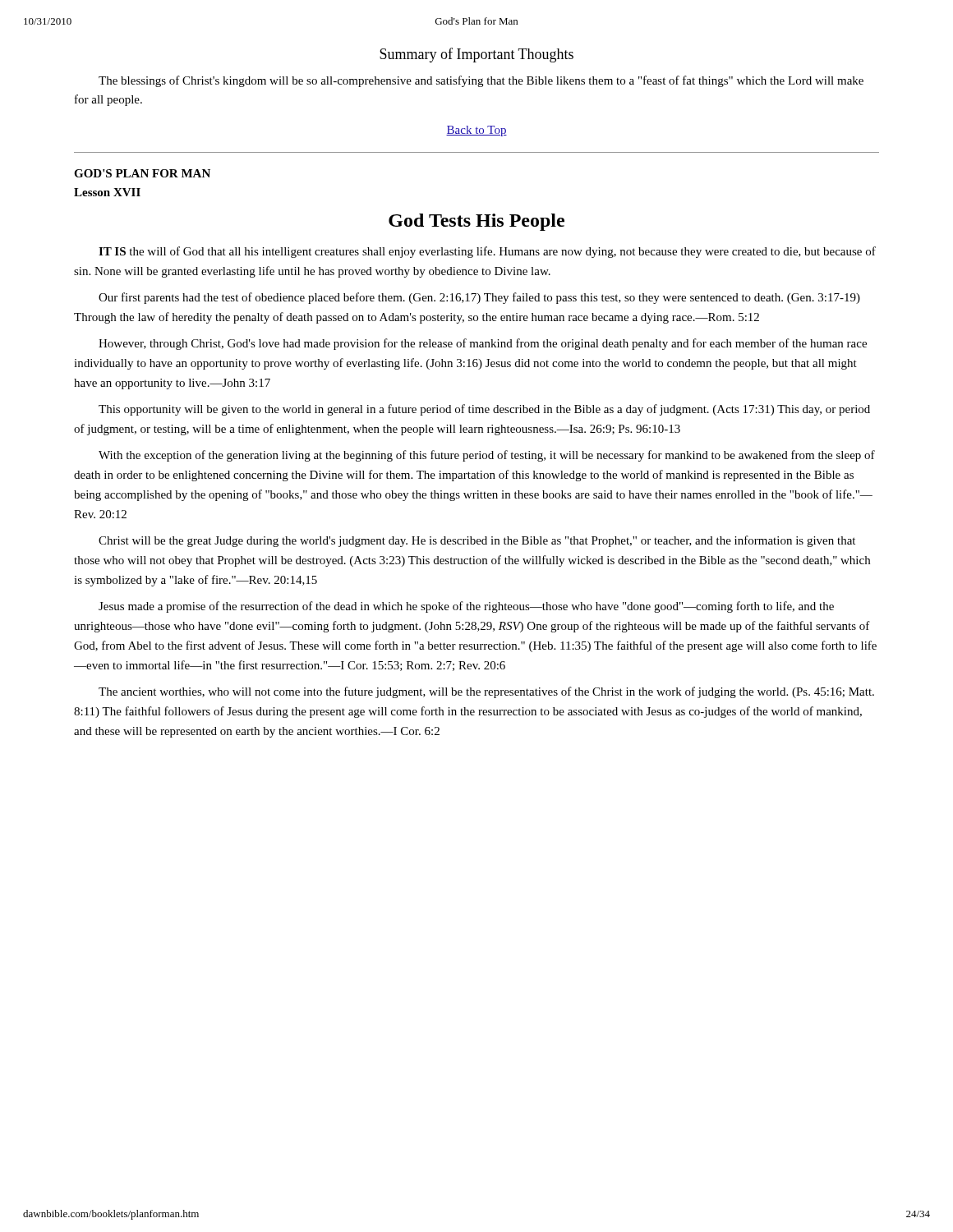Locate the text starting "With the exception of"
The image size is (953, 1232).
[x=474, y=485]
